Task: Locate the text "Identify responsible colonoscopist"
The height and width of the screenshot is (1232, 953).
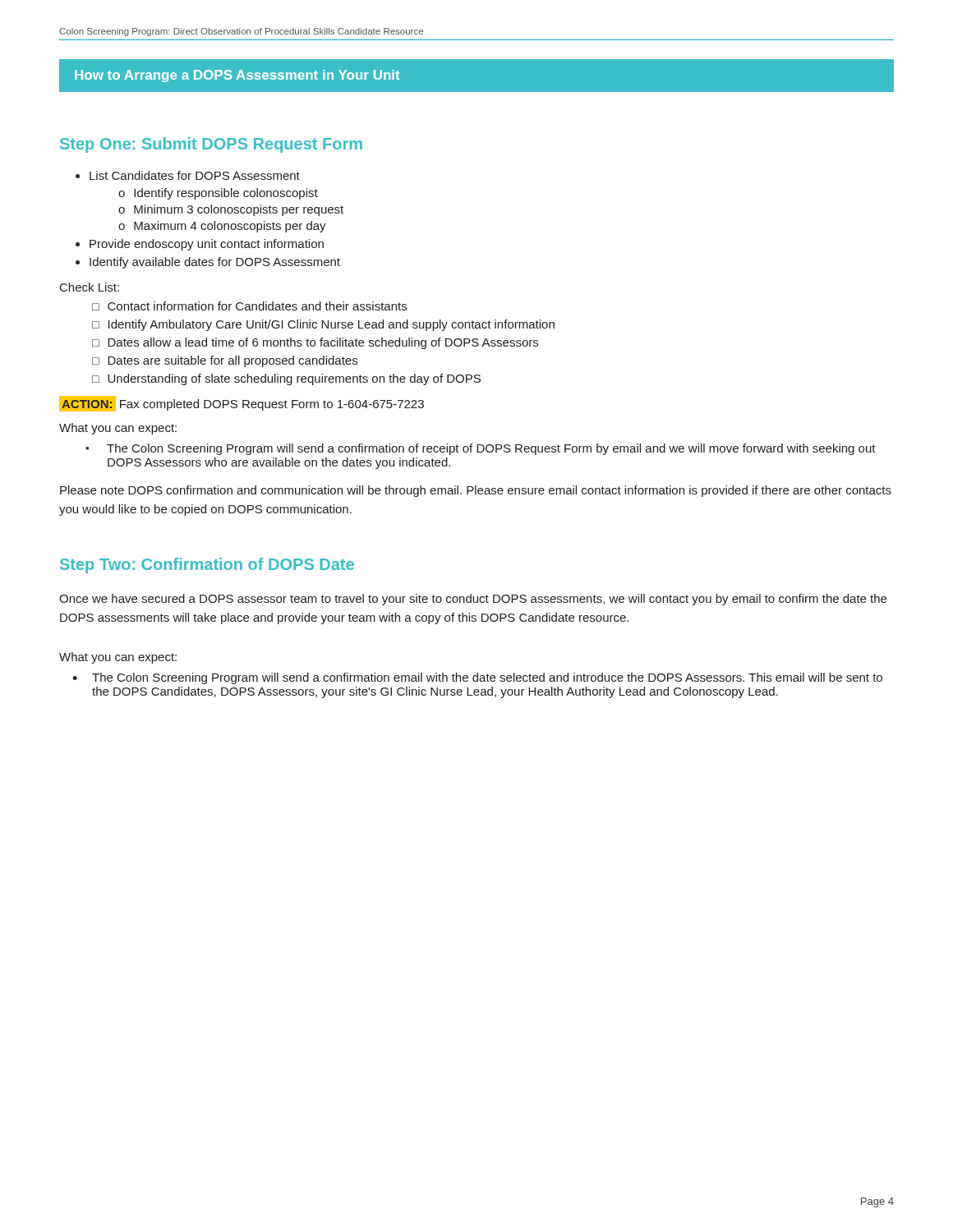Action: 226,193
